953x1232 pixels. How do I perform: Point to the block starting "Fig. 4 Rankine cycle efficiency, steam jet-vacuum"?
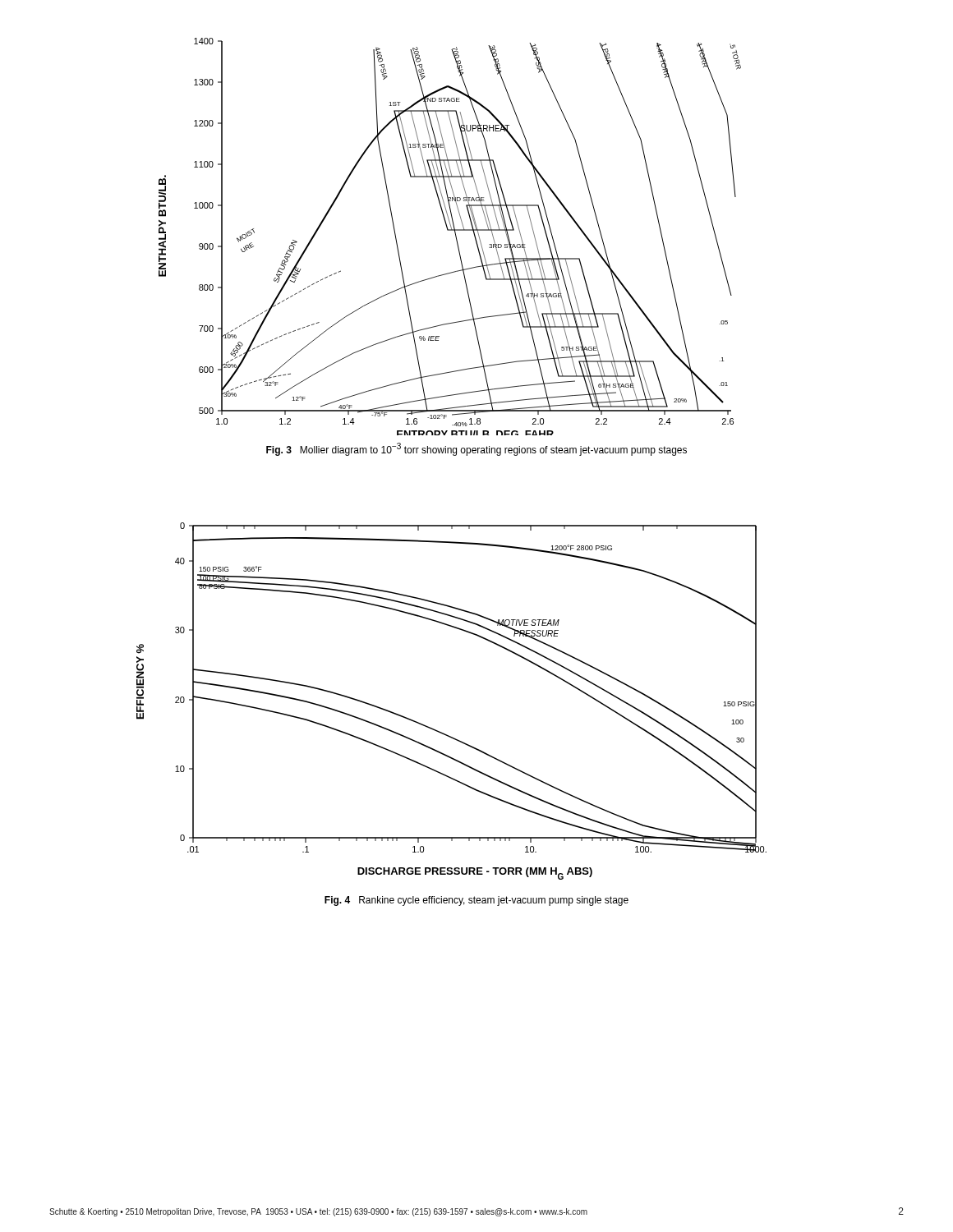click(x=476, y=900)
